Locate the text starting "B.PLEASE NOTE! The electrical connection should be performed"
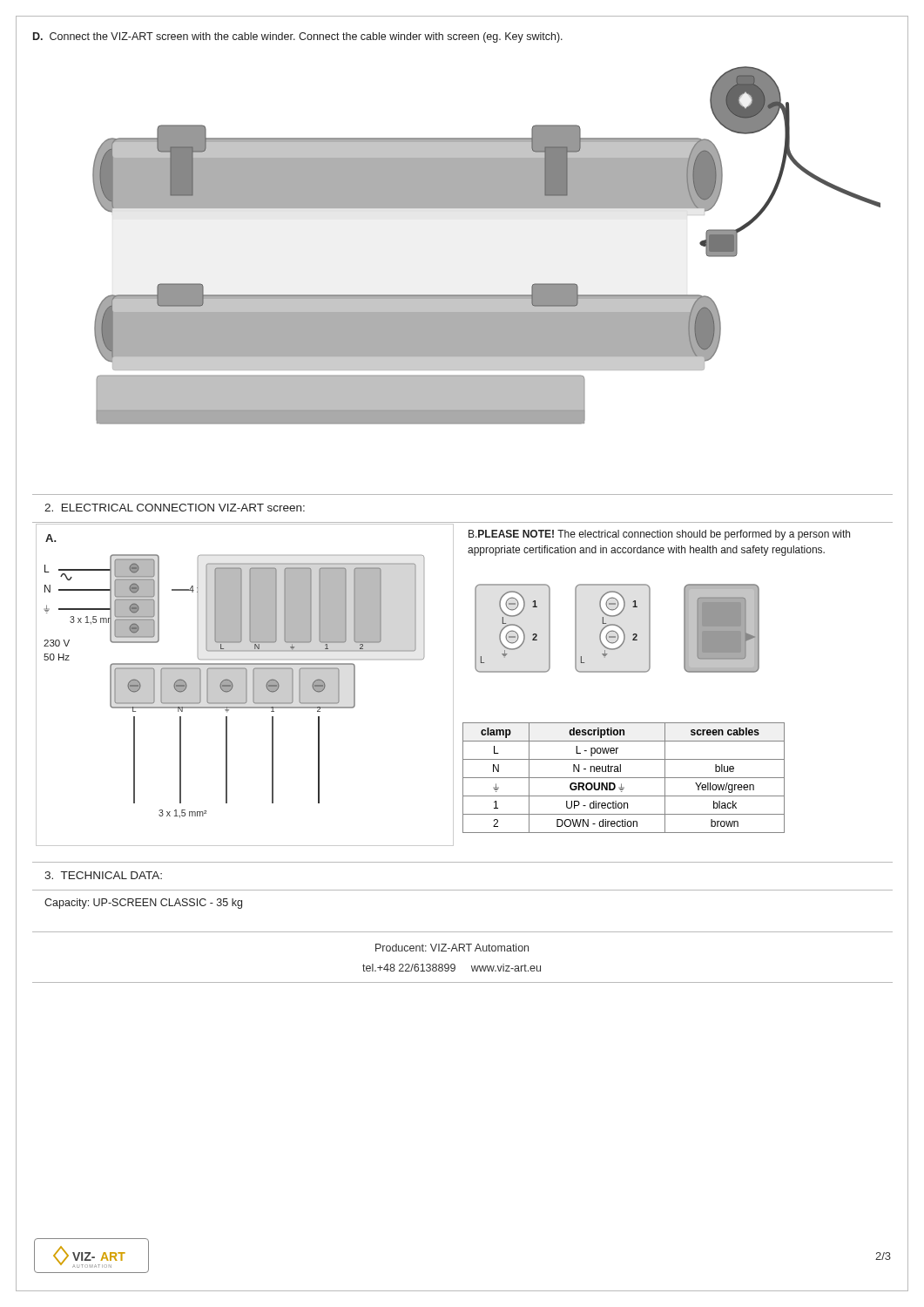924x1307 pixels. click(659, 542)
